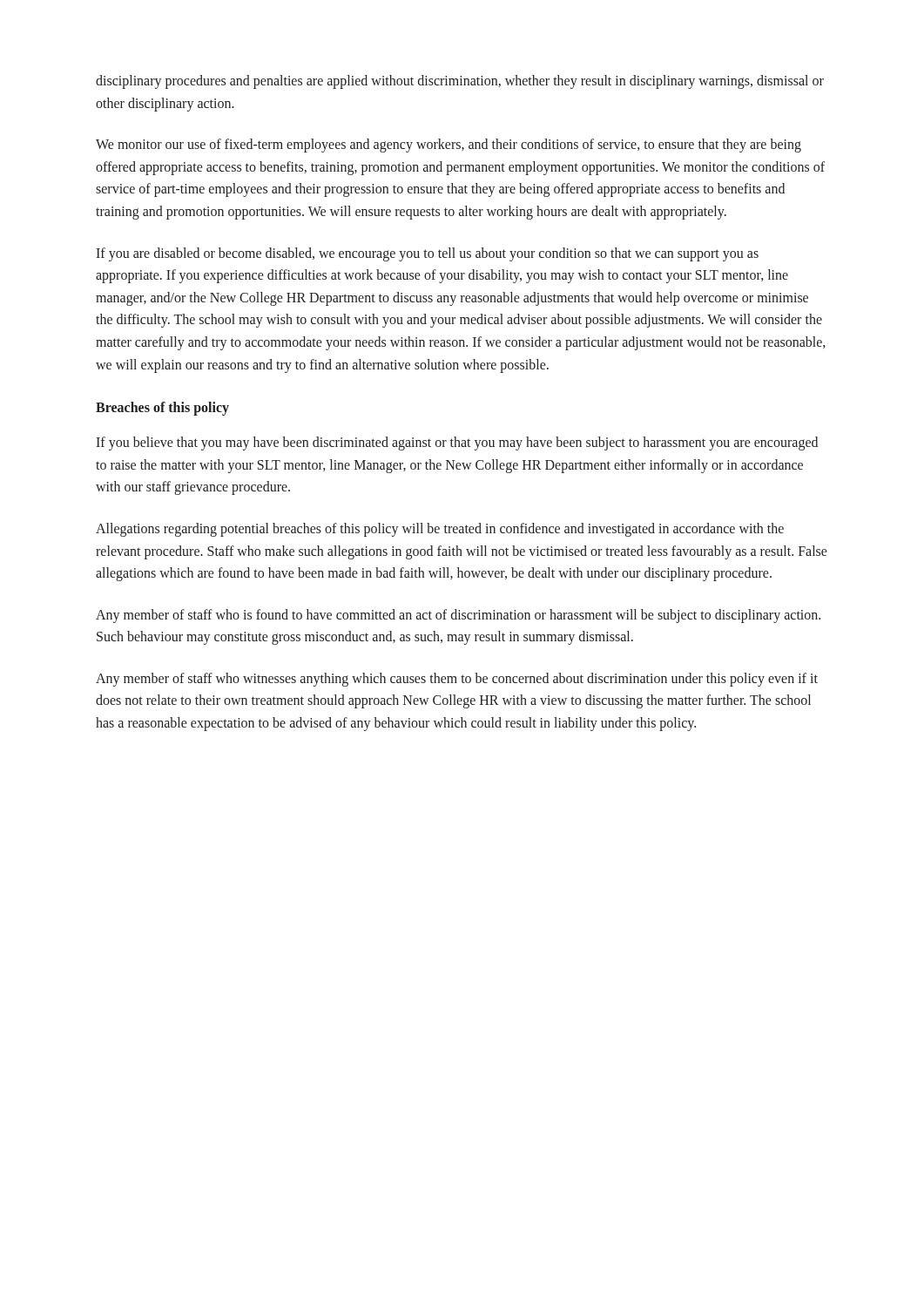
Task: Where is the passage that starts "disciplinary procedures and penalties are applied without discrimination,"?
Action: [460, 92]
